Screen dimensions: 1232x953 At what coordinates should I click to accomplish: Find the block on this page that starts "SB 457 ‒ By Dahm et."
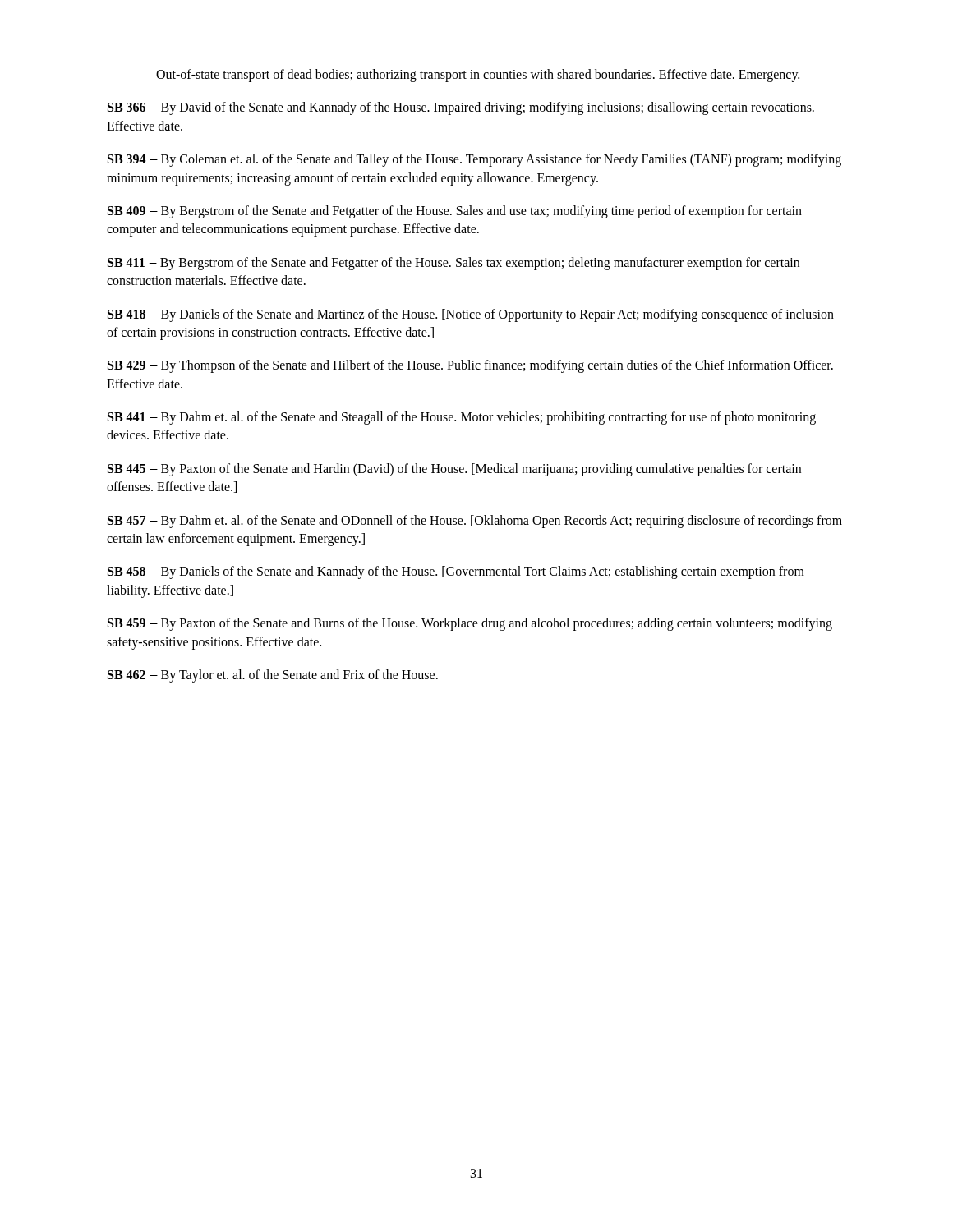(x=475, y=529)
